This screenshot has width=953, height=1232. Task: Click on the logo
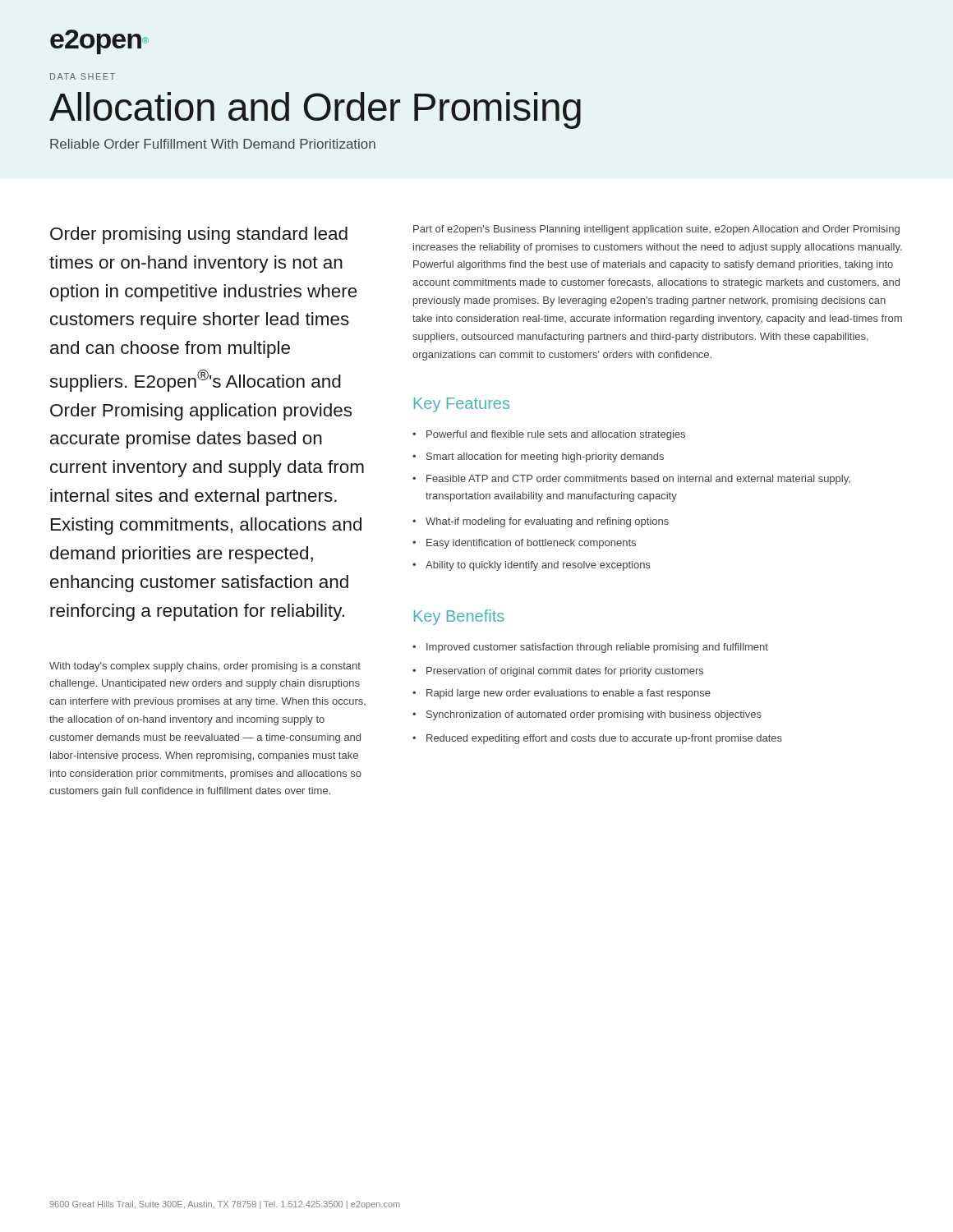coord(99,39)
